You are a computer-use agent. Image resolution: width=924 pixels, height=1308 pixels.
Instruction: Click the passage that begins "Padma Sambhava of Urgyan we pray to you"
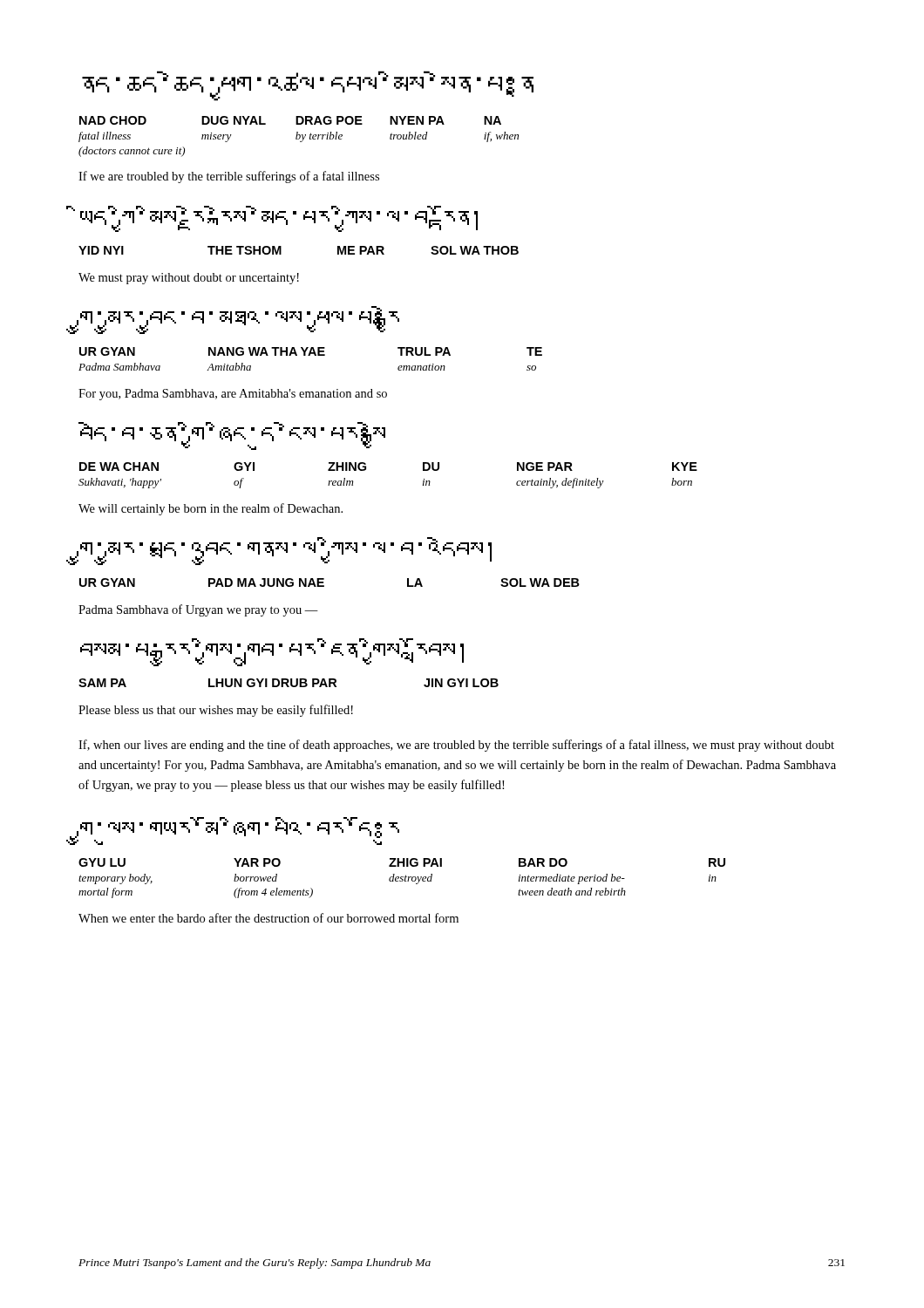[198, 610]
